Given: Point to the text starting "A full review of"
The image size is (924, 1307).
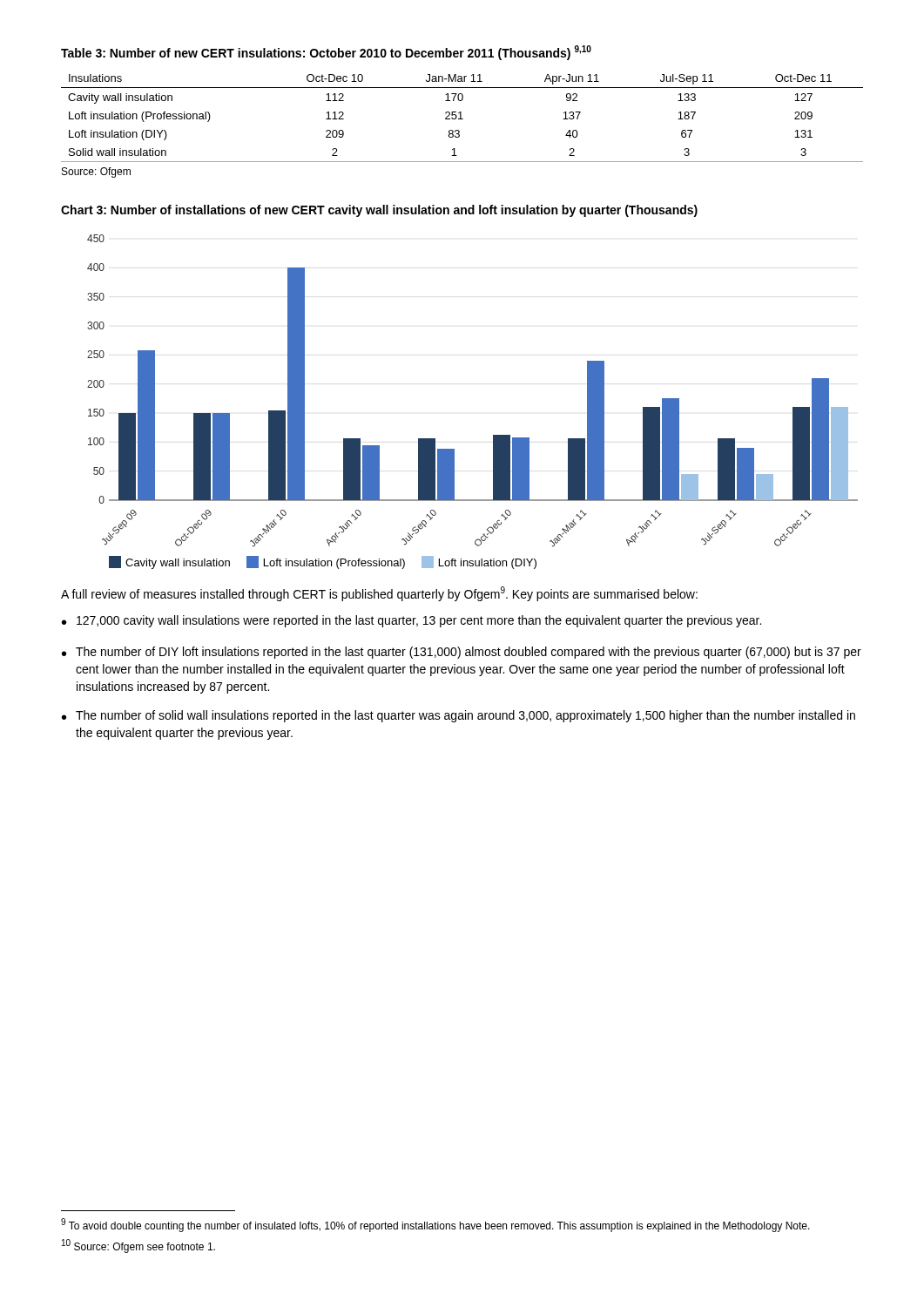Looking at the screenshot, I should pos(380,593).
